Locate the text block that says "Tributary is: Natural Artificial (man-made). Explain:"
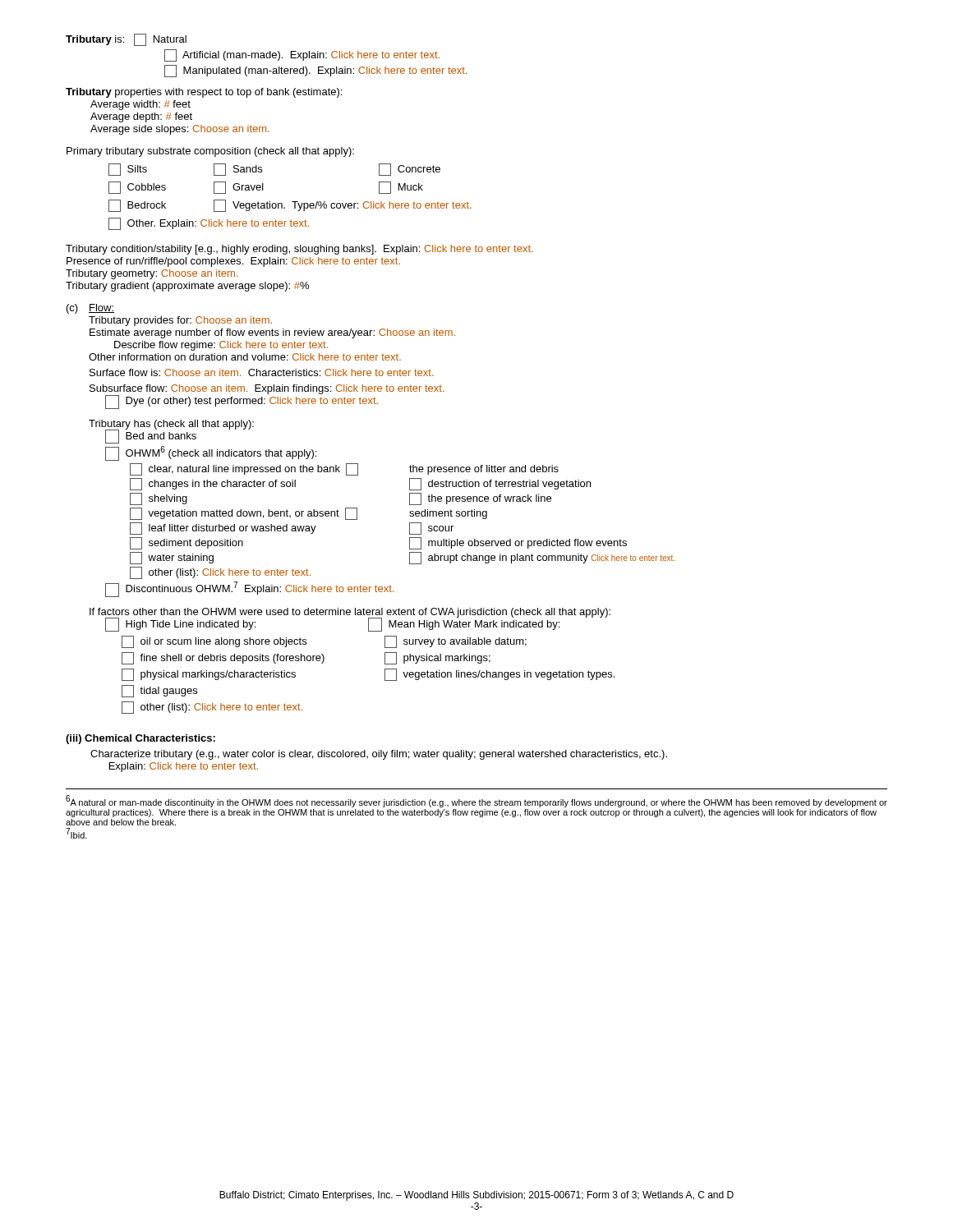 pyautogui.click(x=126, y=40)
